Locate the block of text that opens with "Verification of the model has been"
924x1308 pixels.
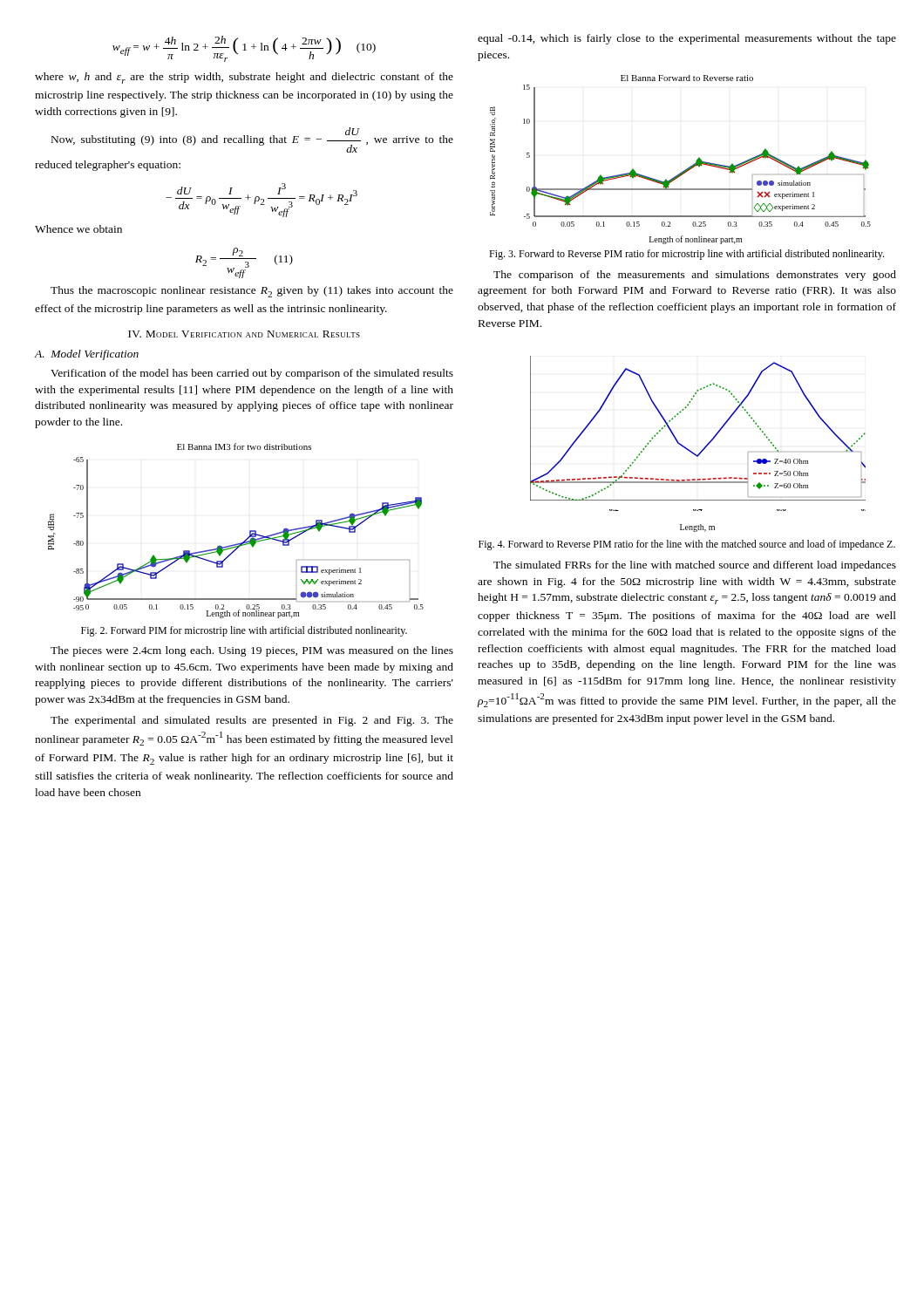pos(244,397)
